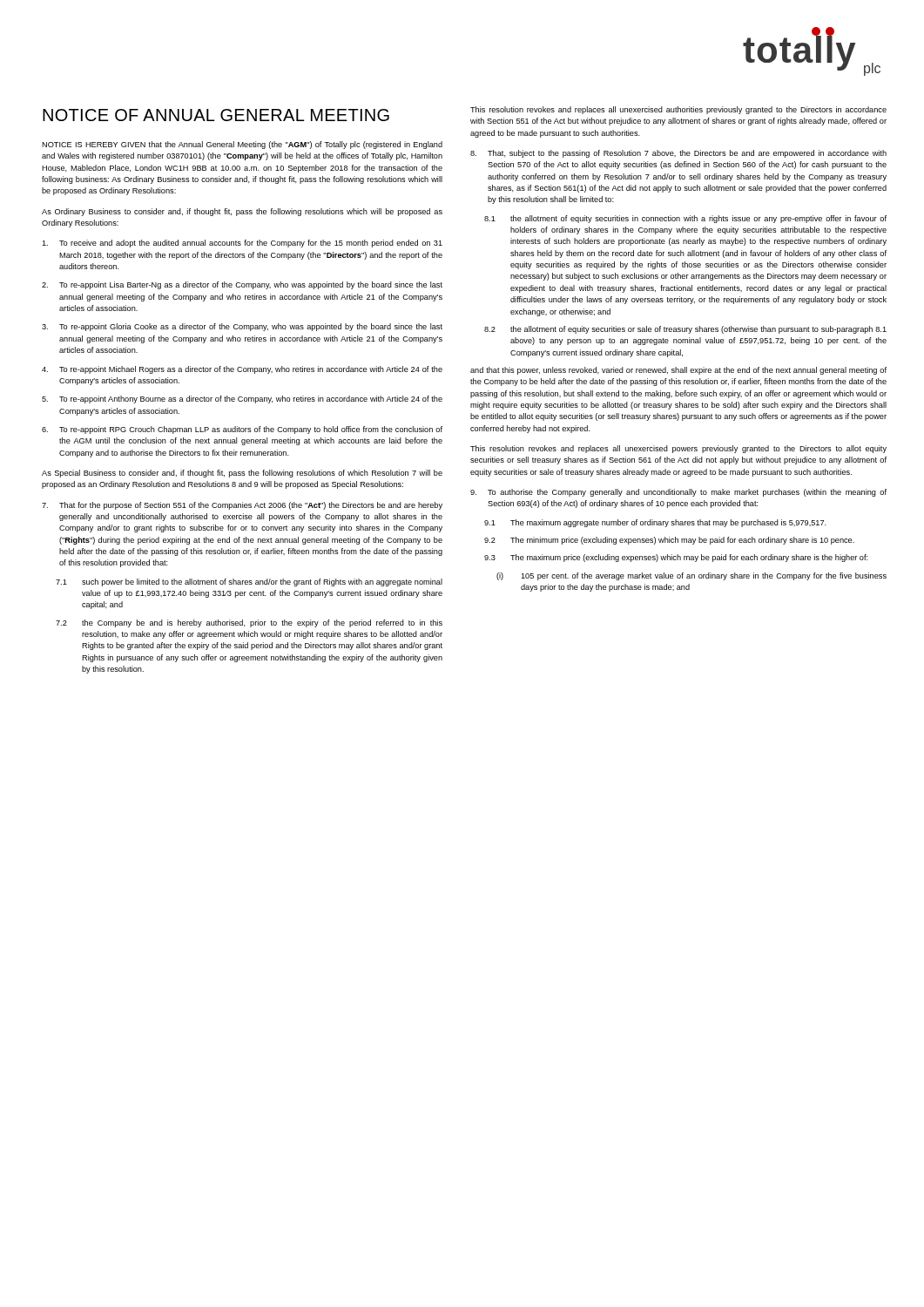
Task: Find the list item that reads "5. To re-appoint Anthony Bourne as a director"
Action: coord(242,406)
